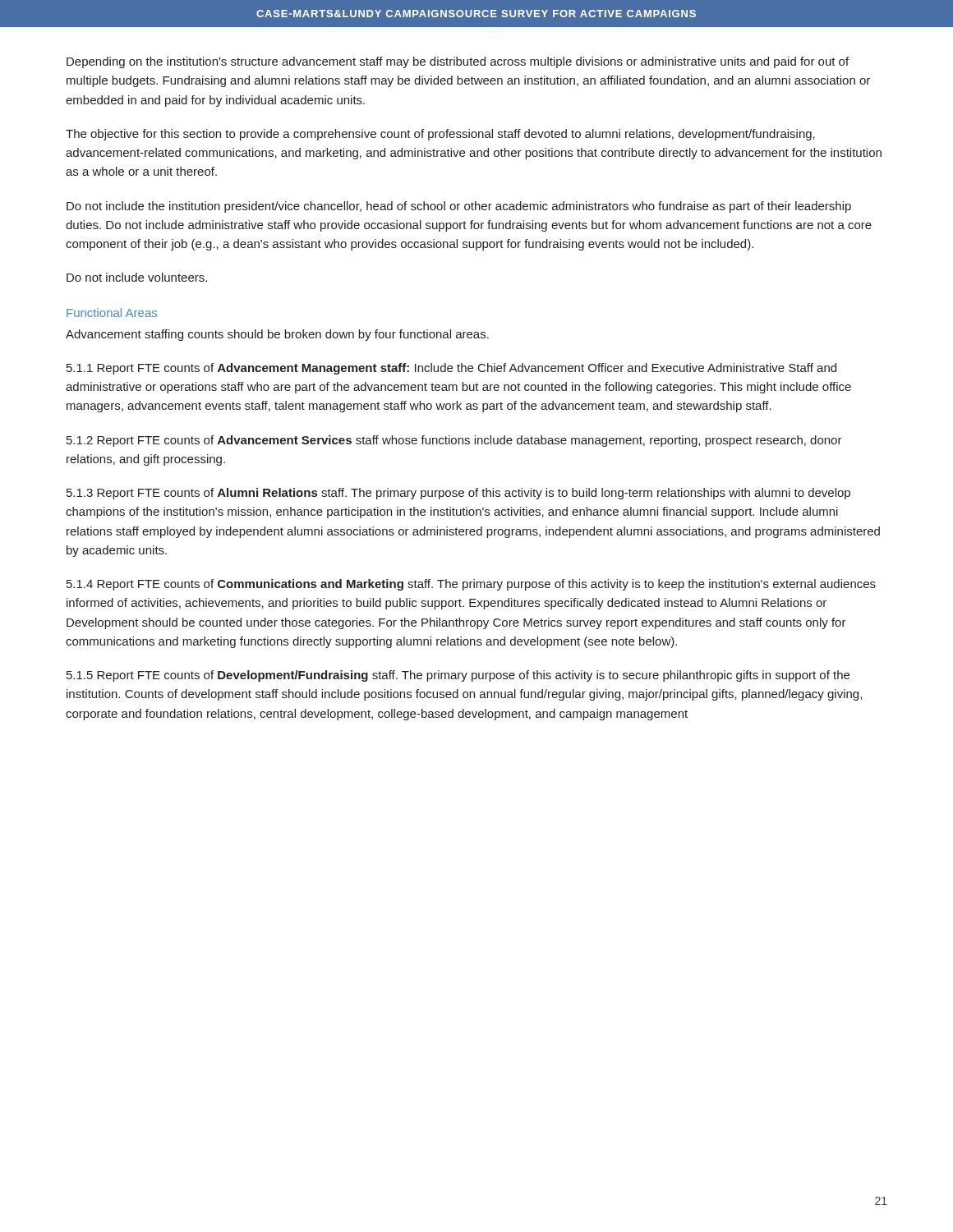Click on the text block with the text "The objective for"
953x1232 pixels.
(x=474, y=152)
